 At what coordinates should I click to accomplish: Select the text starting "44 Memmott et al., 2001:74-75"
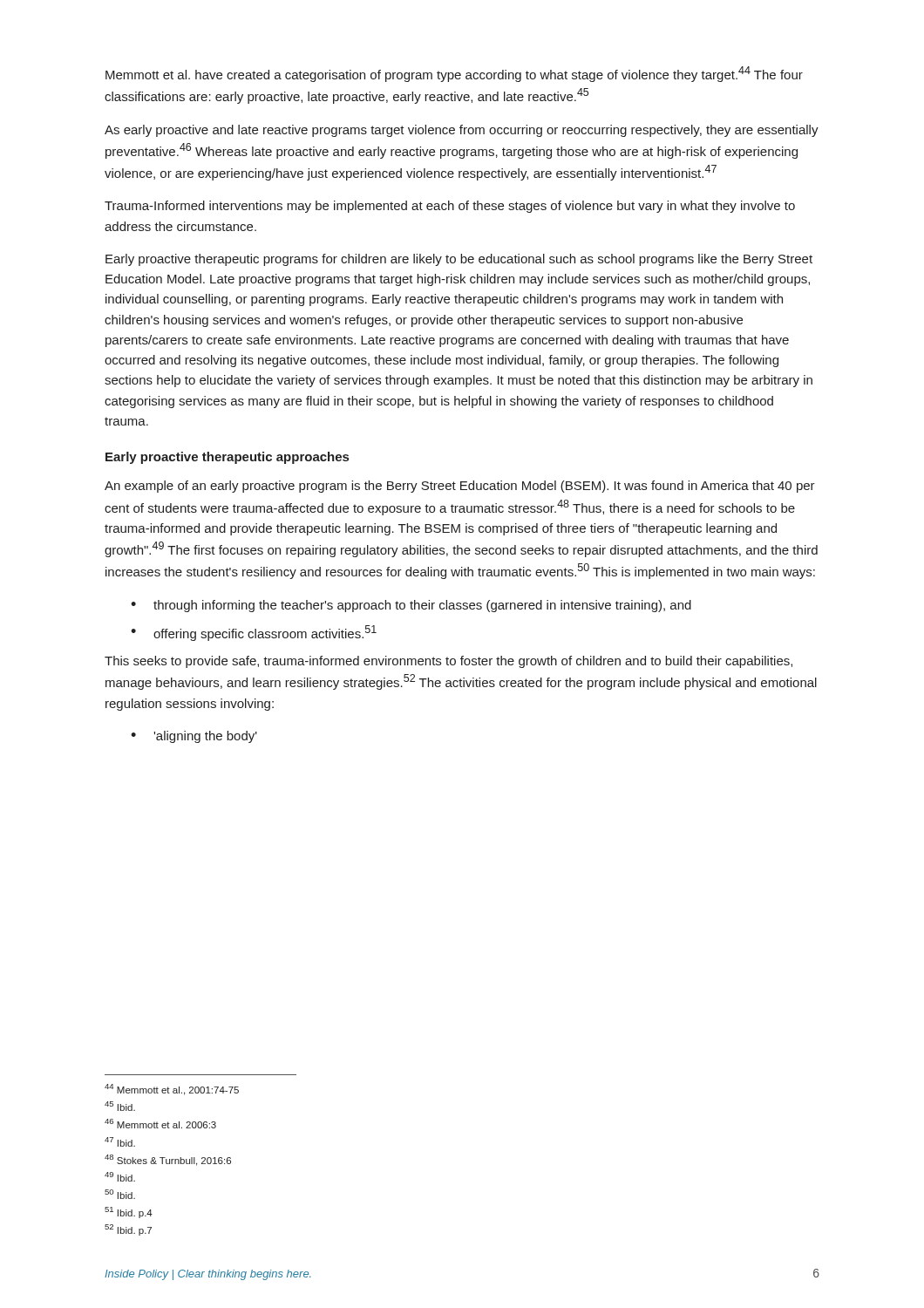pos(172,1090)
